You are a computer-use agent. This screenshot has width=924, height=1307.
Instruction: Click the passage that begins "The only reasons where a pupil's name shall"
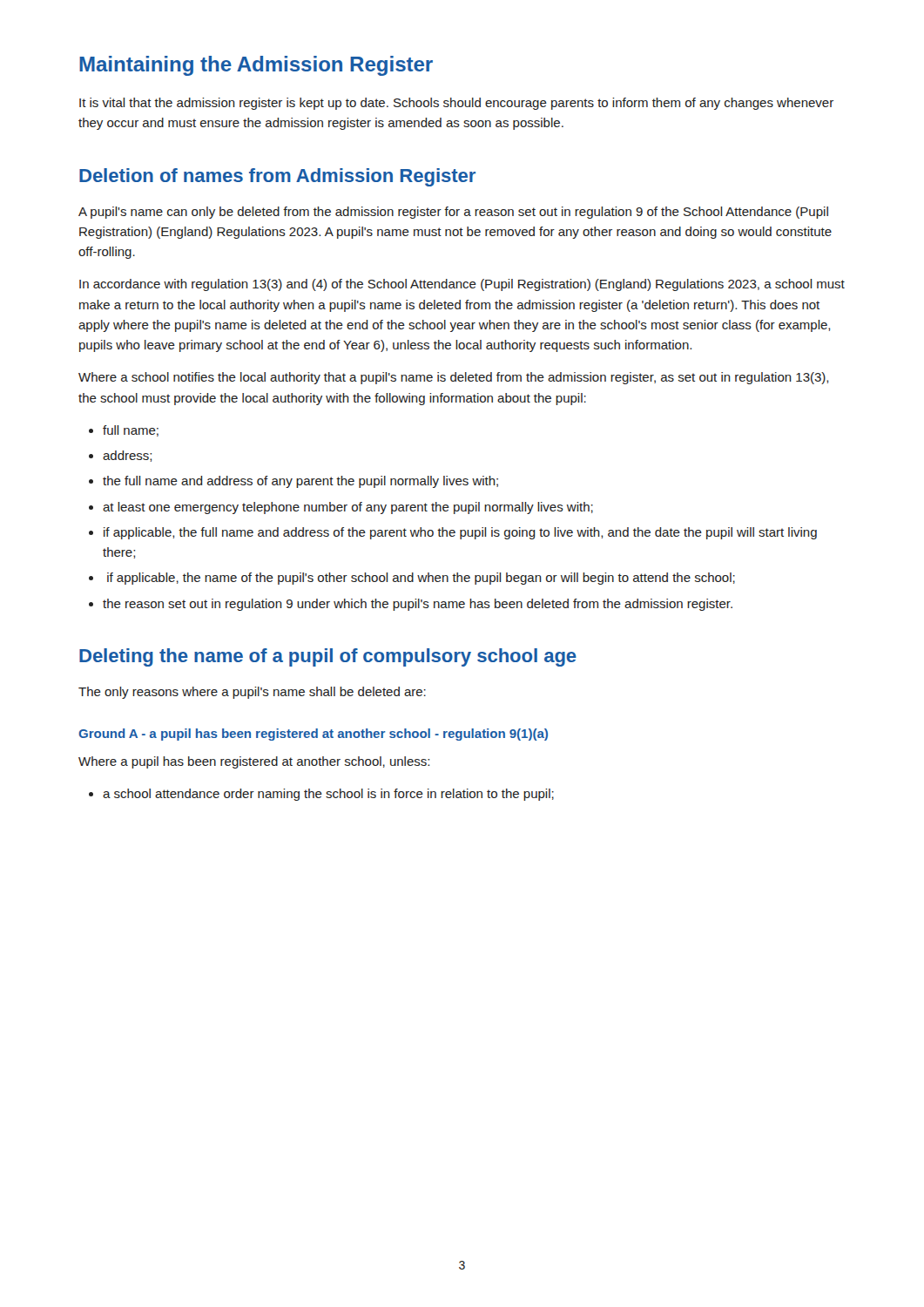pyautogui.click(x=252, y=693)
